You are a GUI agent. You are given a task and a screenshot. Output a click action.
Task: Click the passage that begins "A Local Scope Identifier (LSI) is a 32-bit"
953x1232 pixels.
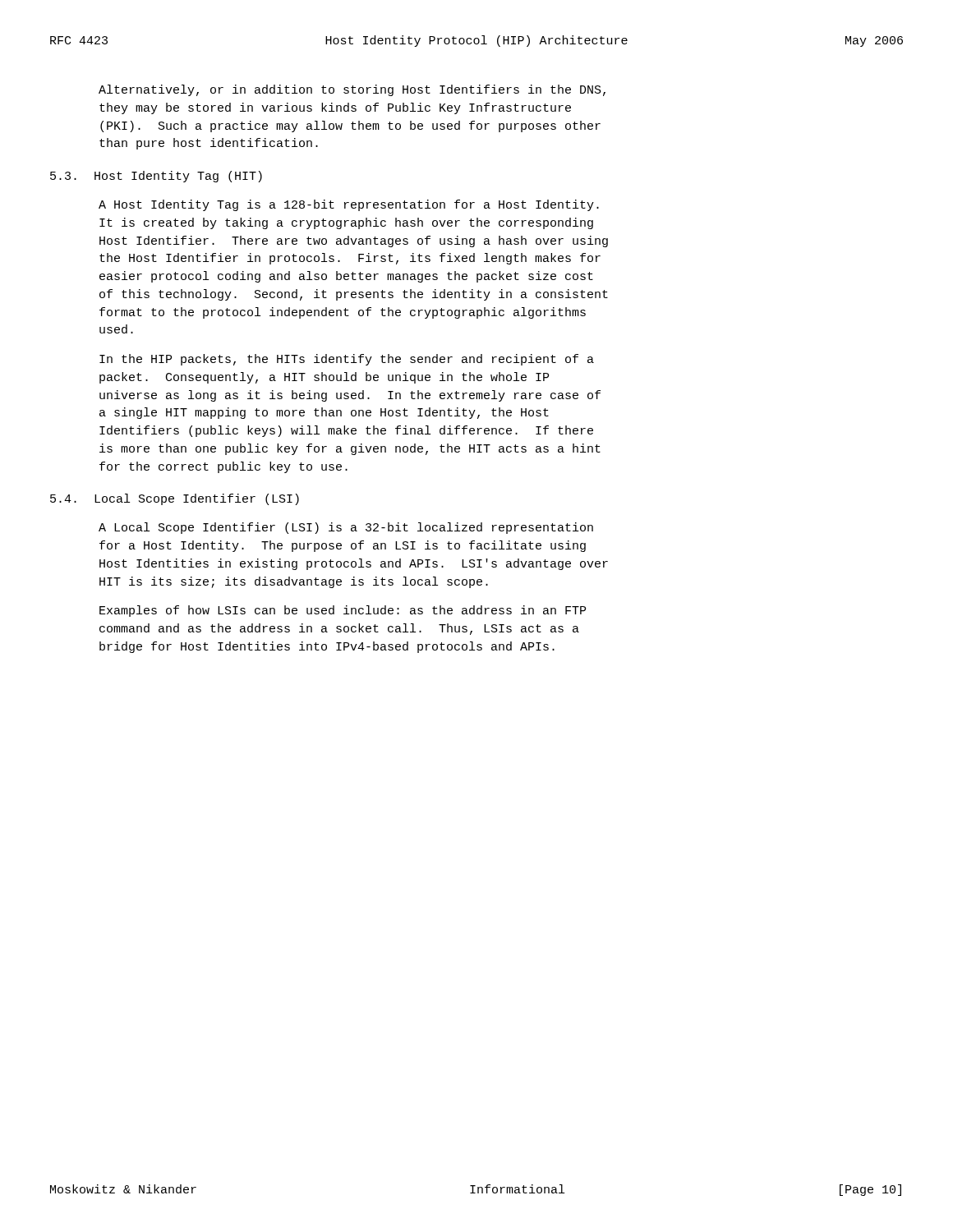coord(354,556)
